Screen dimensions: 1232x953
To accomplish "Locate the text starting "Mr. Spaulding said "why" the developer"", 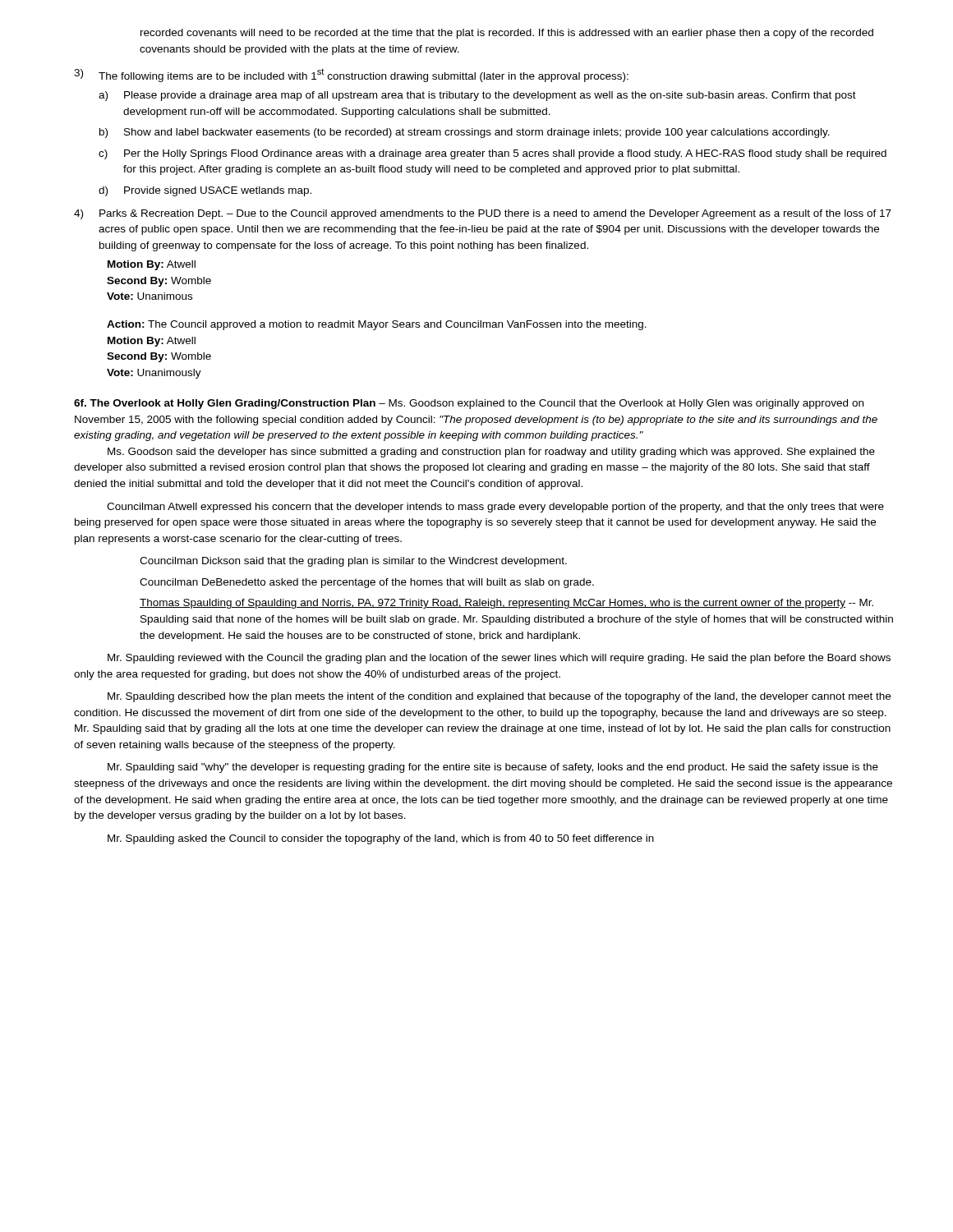I will point(483,791).
